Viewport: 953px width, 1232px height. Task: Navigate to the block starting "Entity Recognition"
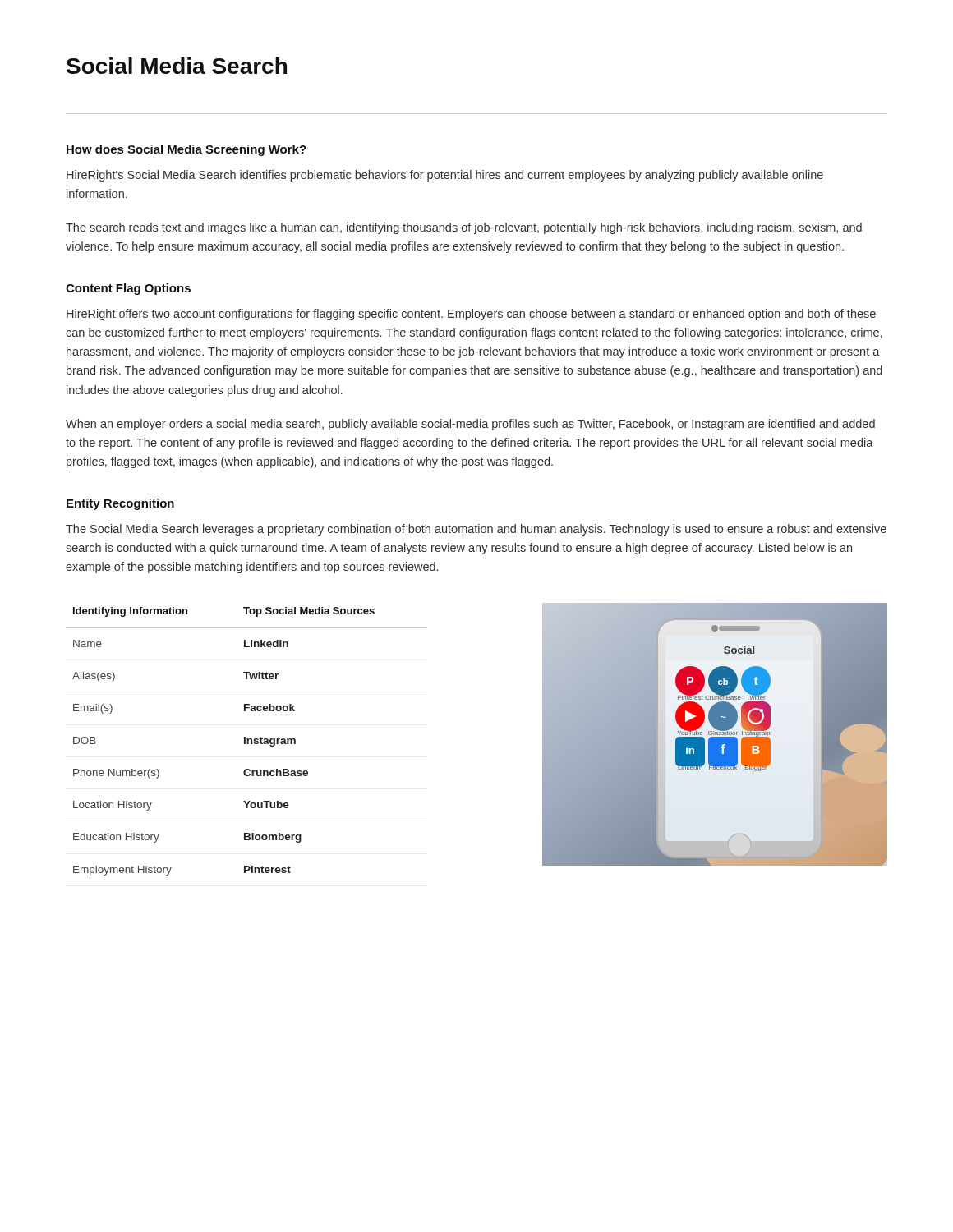(x=120, y=504)
